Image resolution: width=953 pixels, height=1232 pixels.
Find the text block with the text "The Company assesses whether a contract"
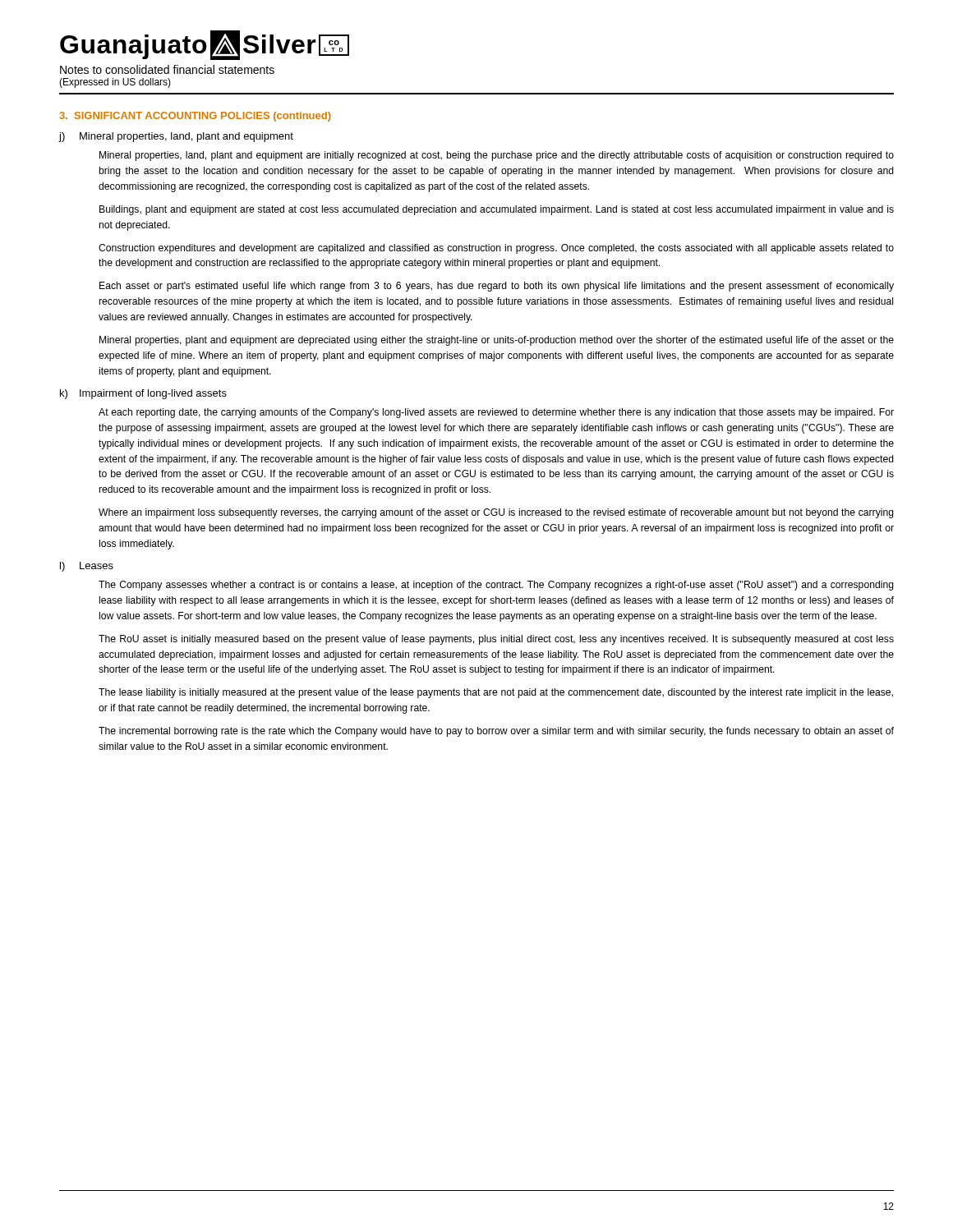coord(496,600)
